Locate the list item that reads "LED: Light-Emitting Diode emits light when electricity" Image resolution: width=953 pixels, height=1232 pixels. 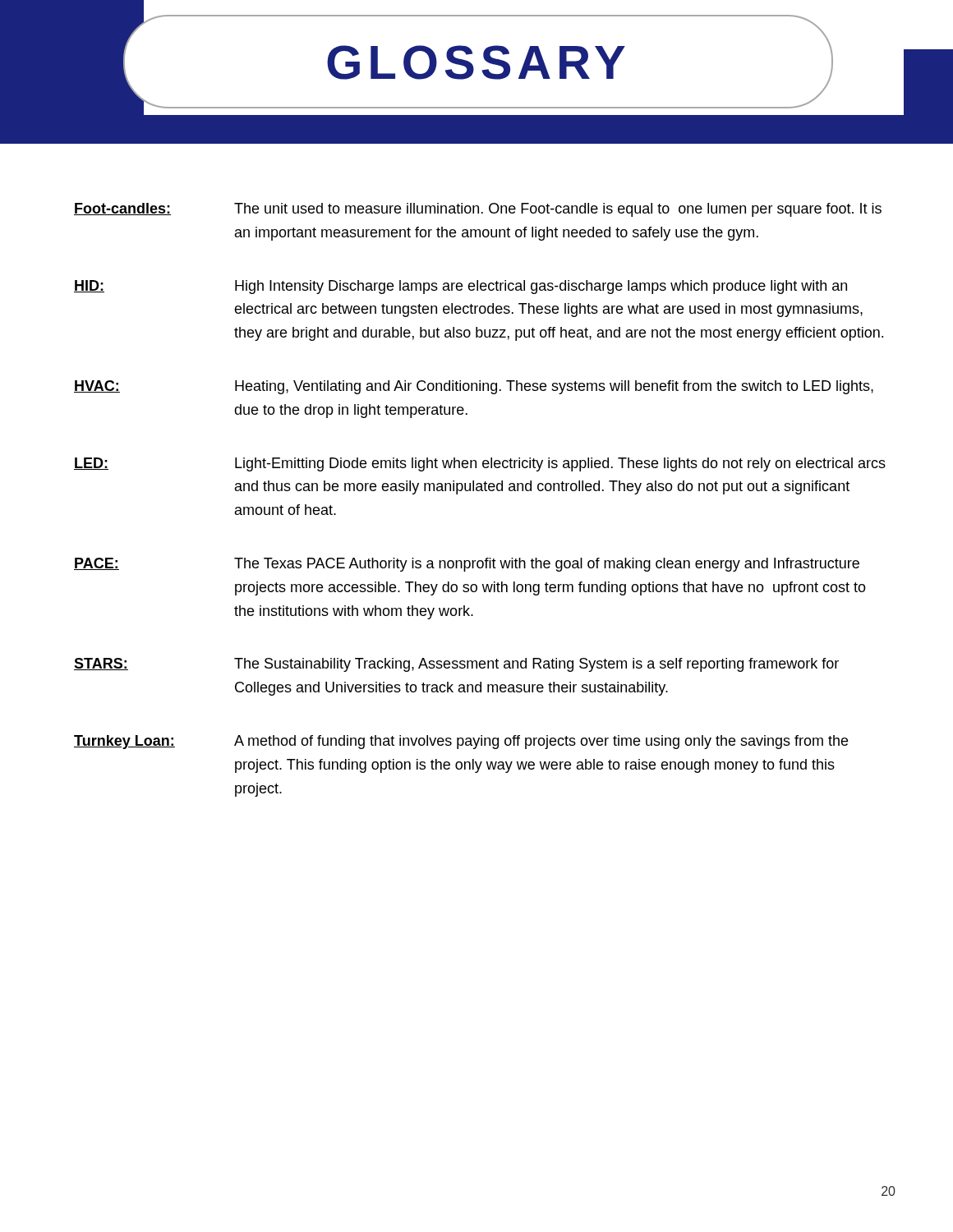pyautogui.click(x=481, y=487)
